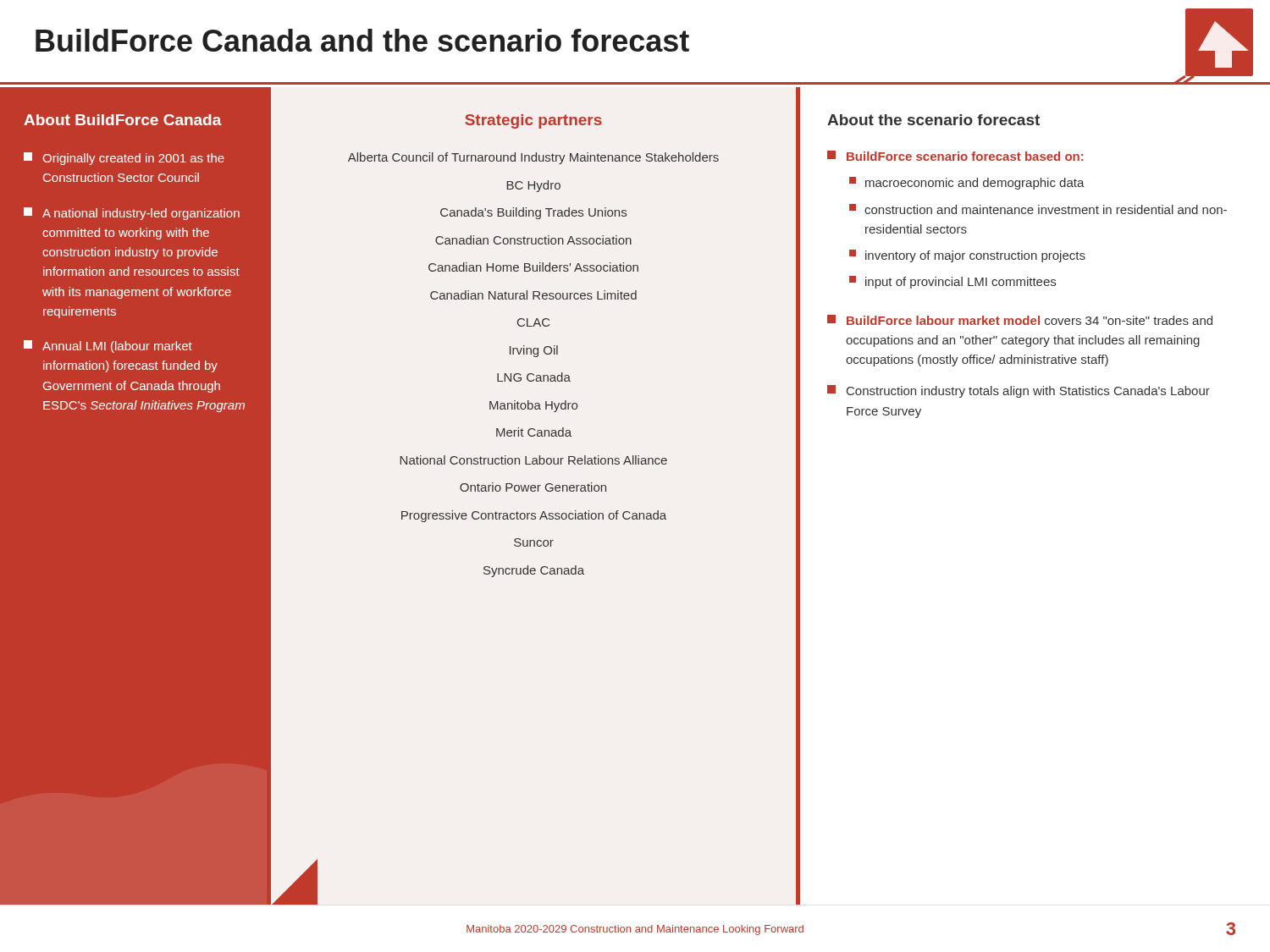Find the list item with the text "Construction industry totals align with Statistics"
1270x952 pixels.
pyautogui.click(x=1036, y=401)
